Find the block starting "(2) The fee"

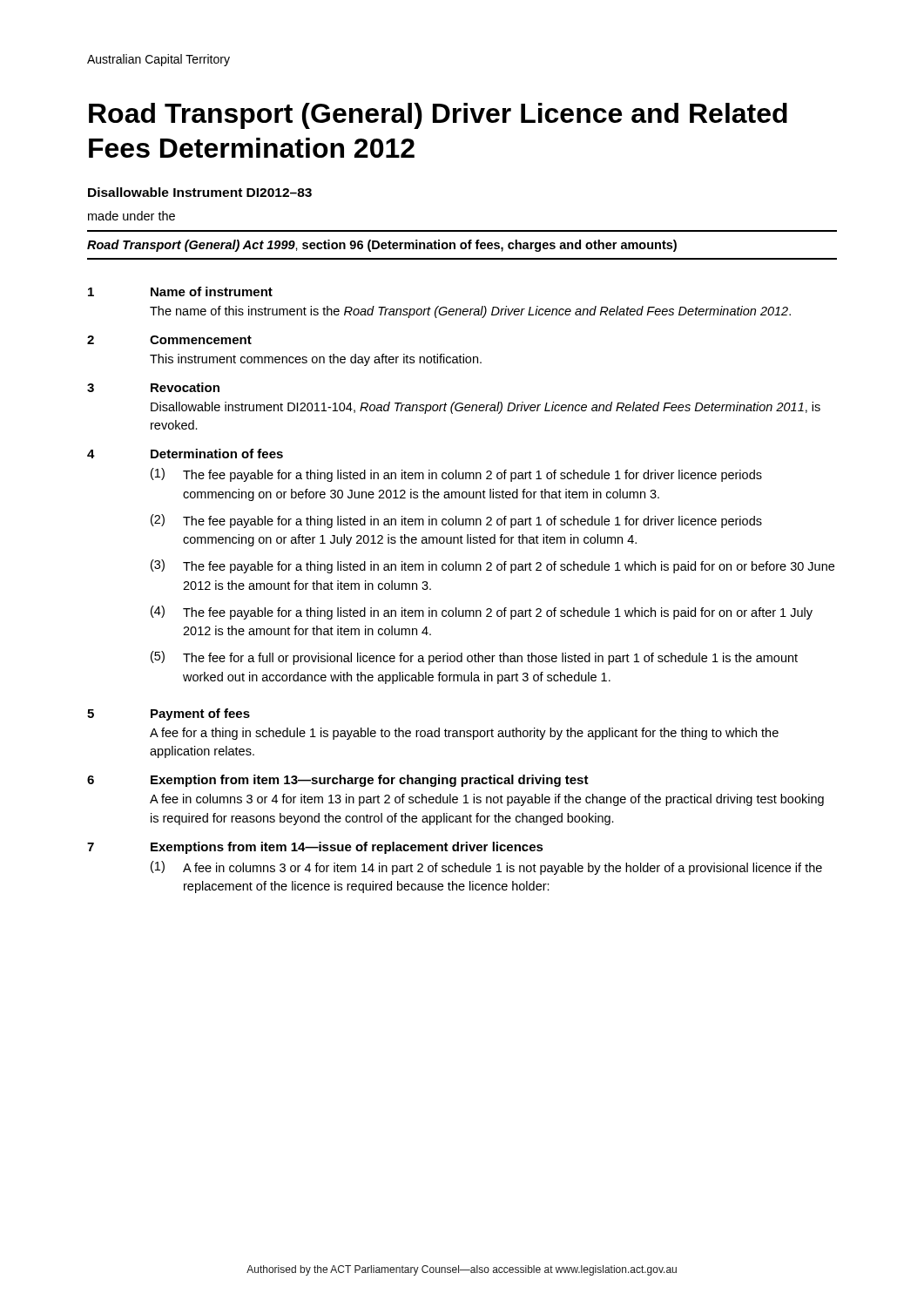(x=493, y=531)
